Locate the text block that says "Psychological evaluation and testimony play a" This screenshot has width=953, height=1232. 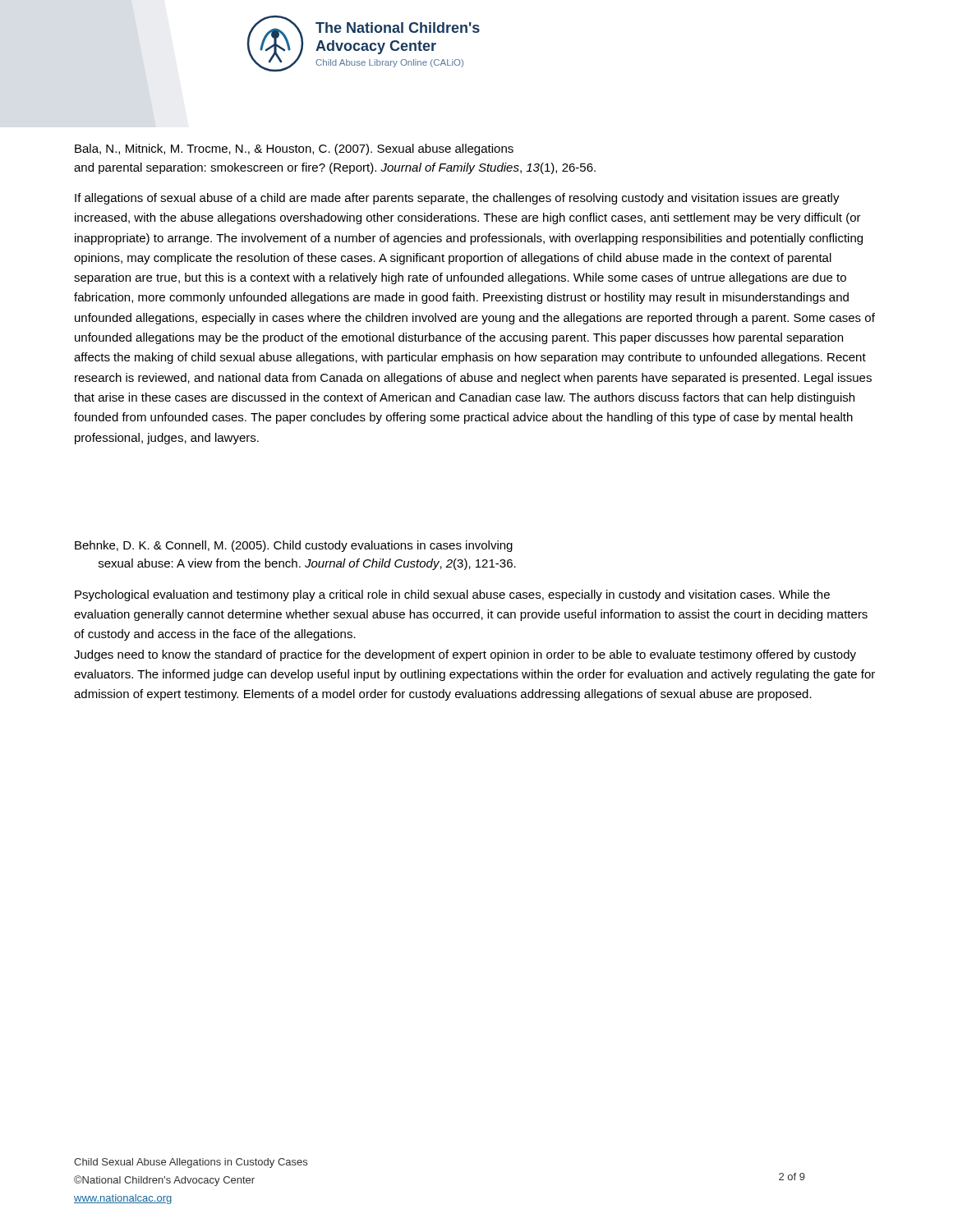coord(475,644)
